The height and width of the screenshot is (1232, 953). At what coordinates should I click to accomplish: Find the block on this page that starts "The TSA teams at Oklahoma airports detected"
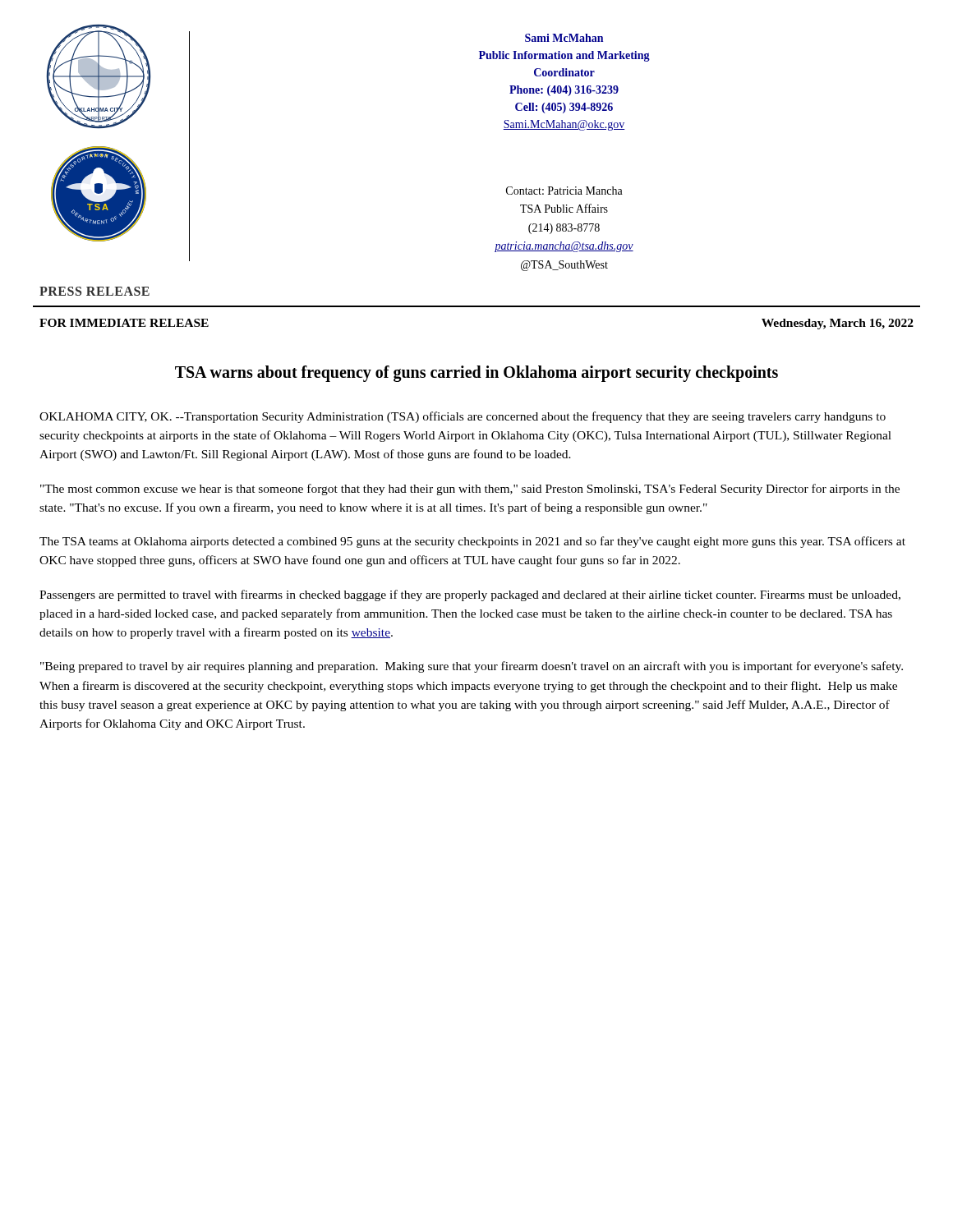[472, 551]
